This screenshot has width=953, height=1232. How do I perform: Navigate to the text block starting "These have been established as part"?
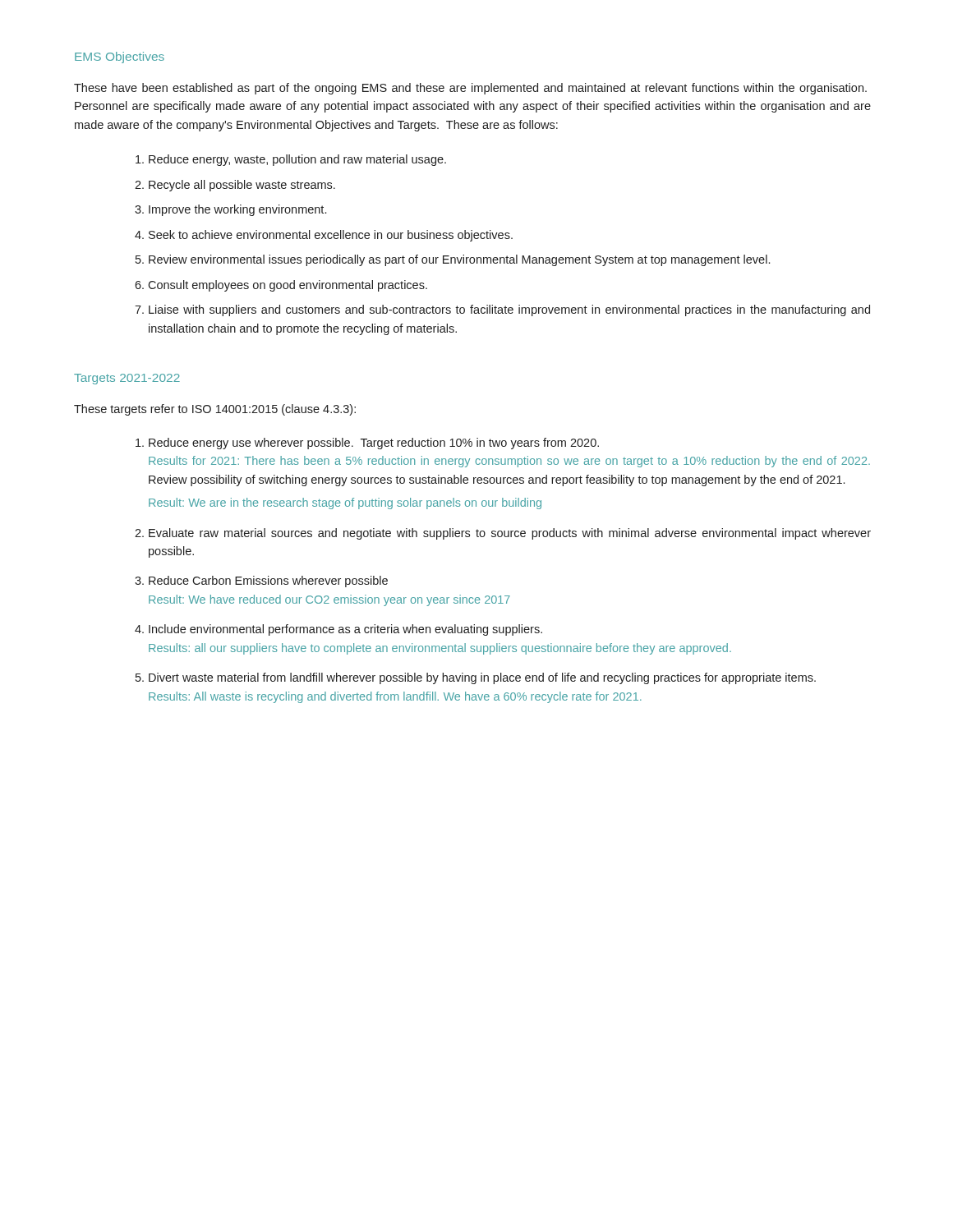[472, 107]
